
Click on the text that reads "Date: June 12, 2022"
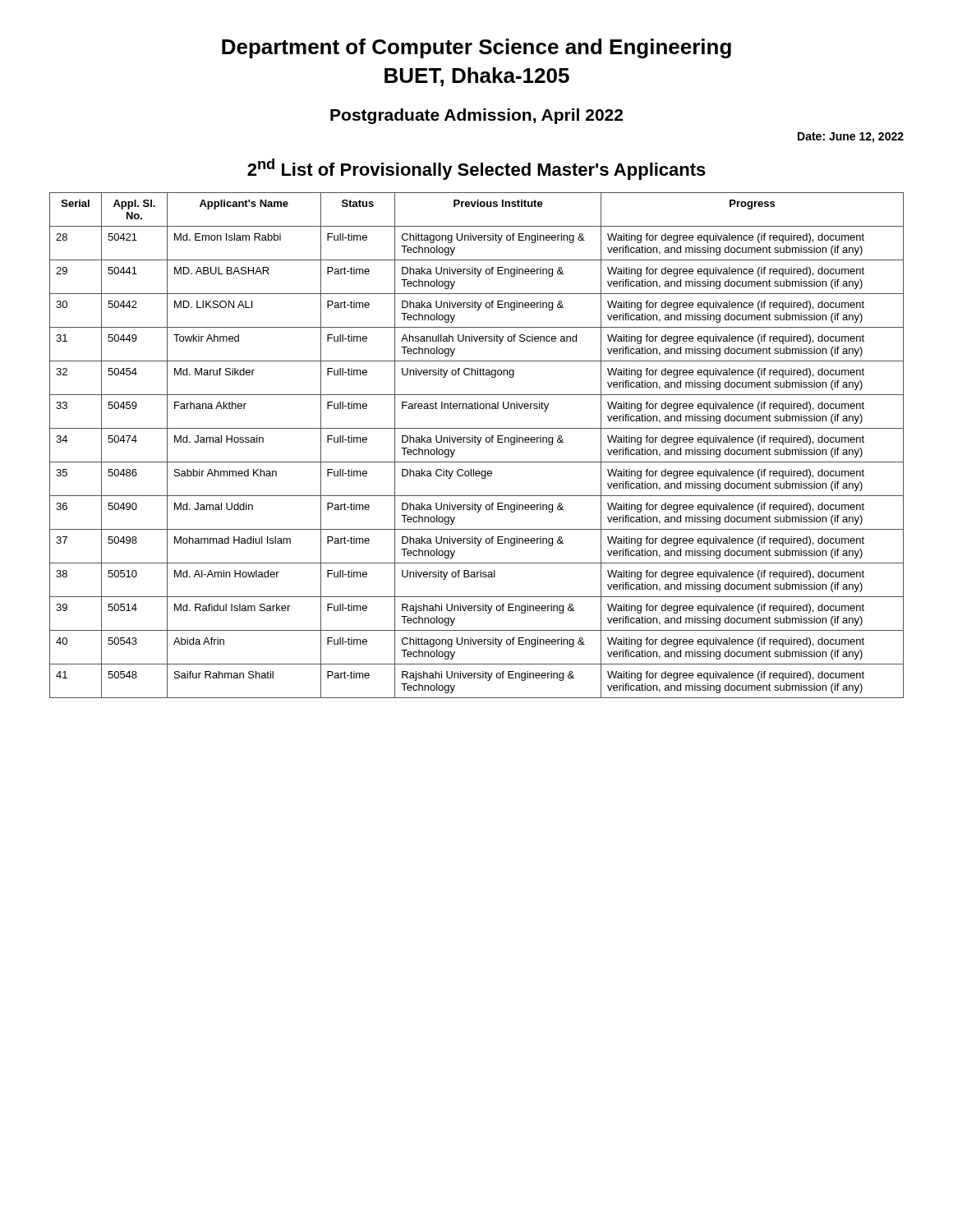click(850, 137)
